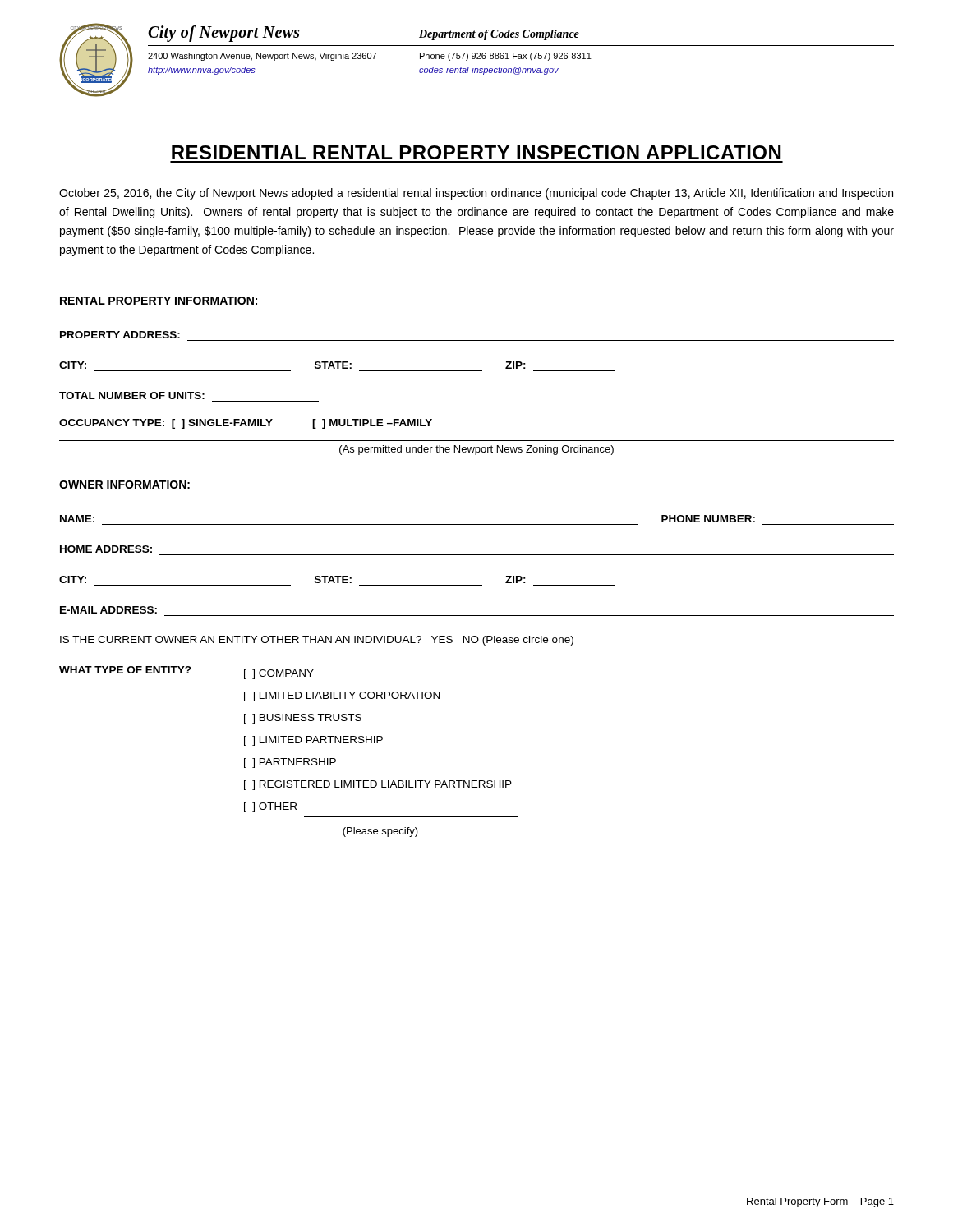The image size is (953, 1232).
Task: Point to the text starting "WHAT TYPE OF"
Action: [x=288, y=752]
